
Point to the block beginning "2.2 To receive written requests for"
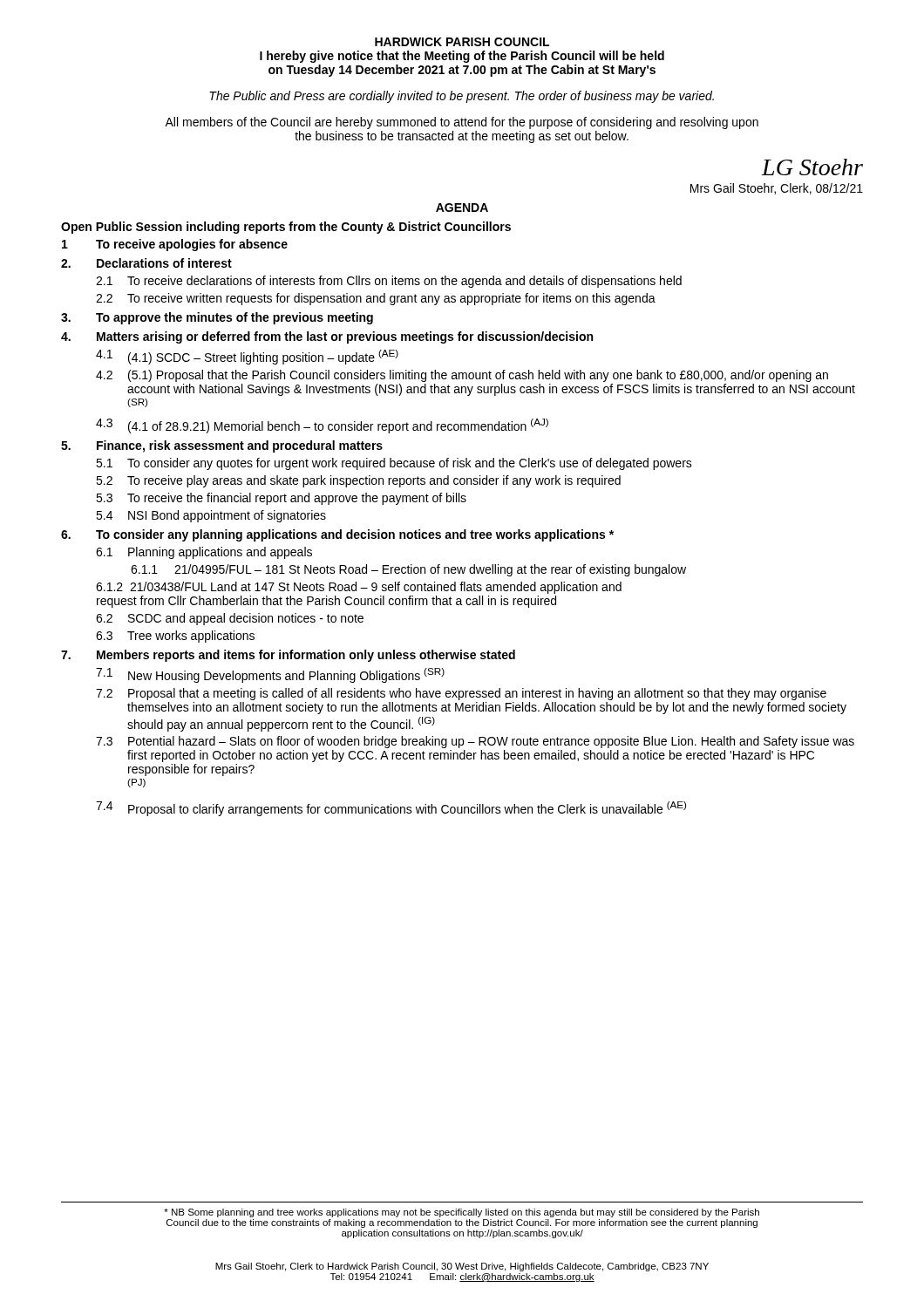click(375, 298)
